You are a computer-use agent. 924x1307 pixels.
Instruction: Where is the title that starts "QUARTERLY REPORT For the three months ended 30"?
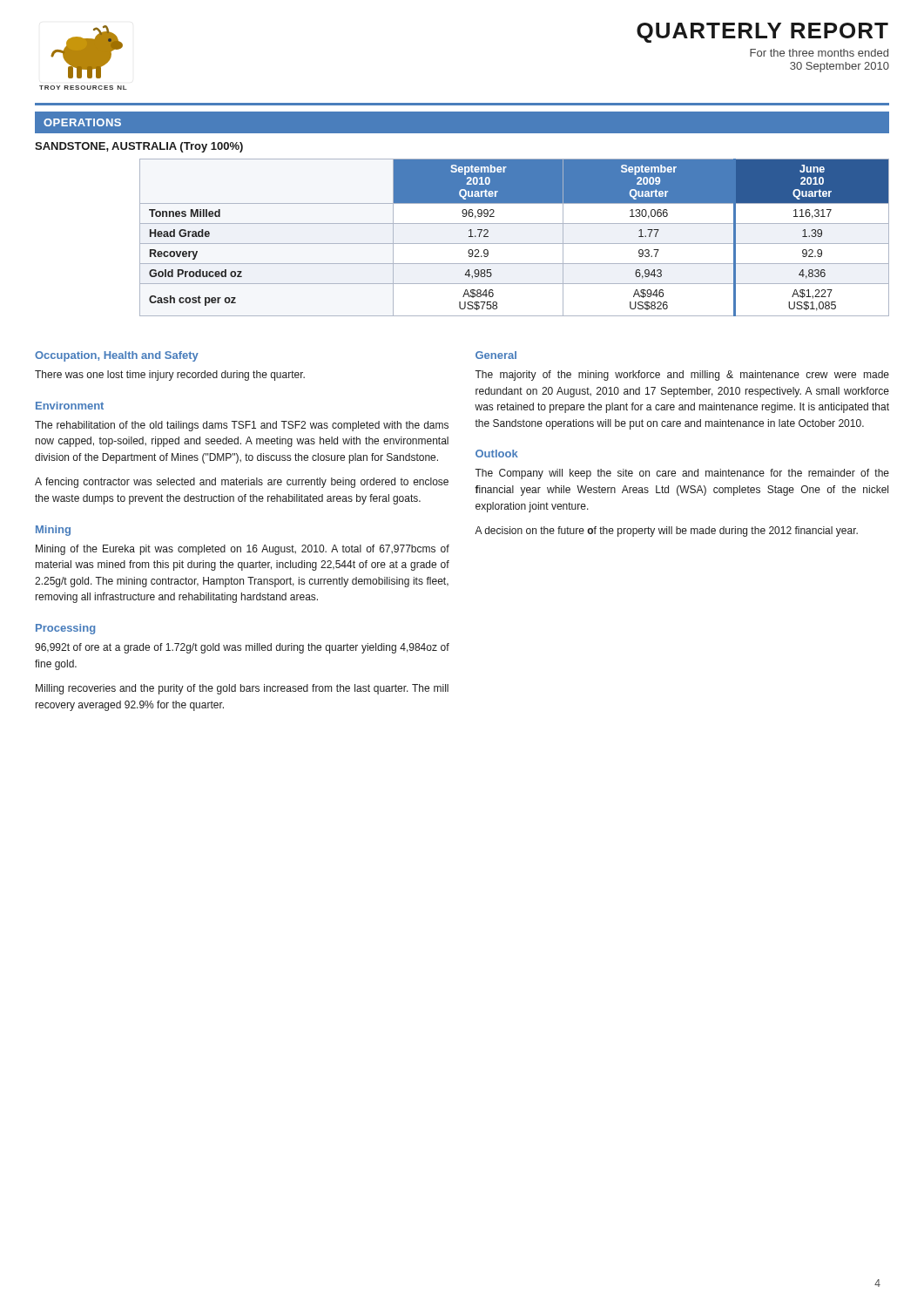[763, 45]
